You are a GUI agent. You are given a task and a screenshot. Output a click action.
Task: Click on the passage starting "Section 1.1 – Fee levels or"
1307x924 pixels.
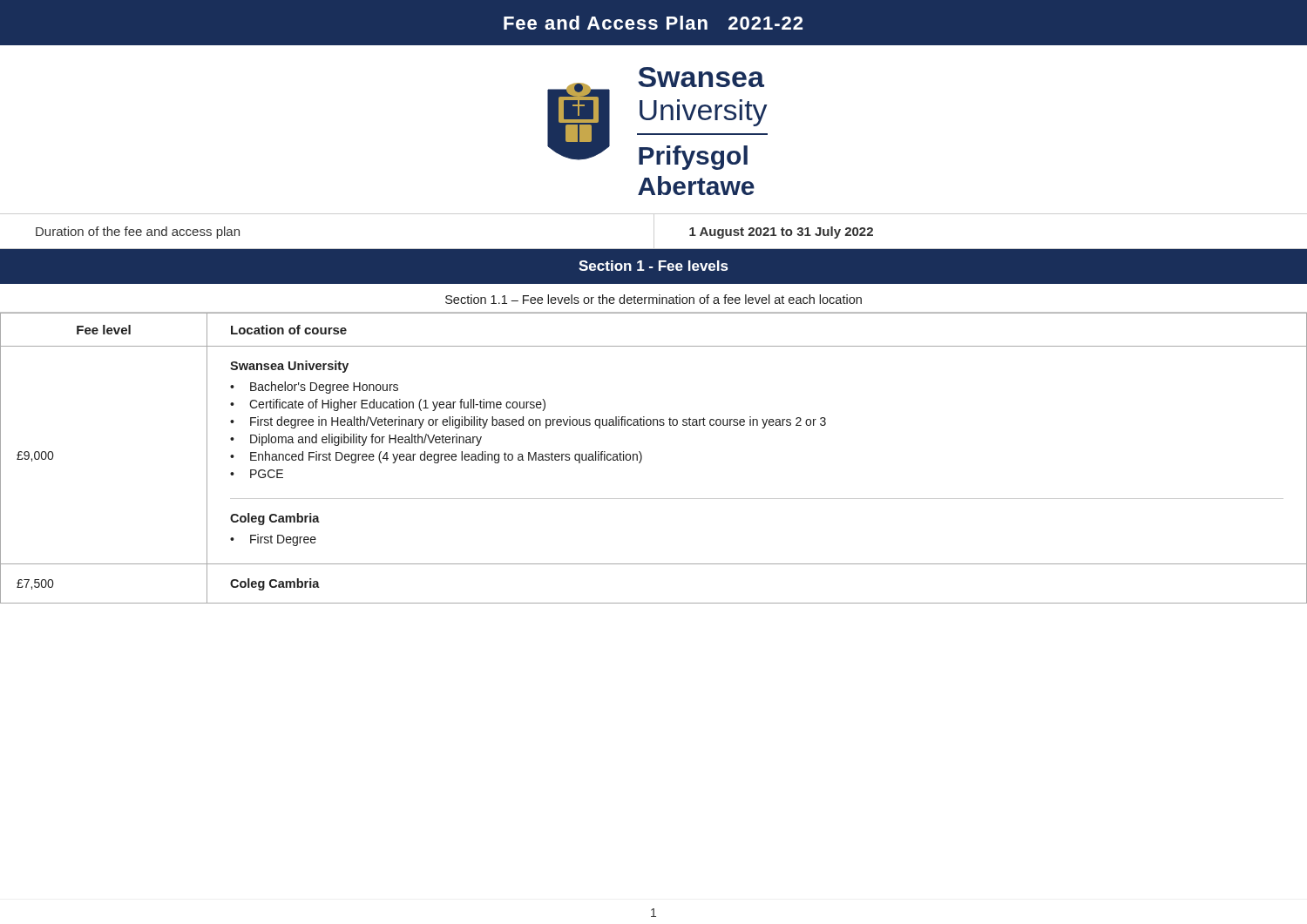click(x=654, y=300)
